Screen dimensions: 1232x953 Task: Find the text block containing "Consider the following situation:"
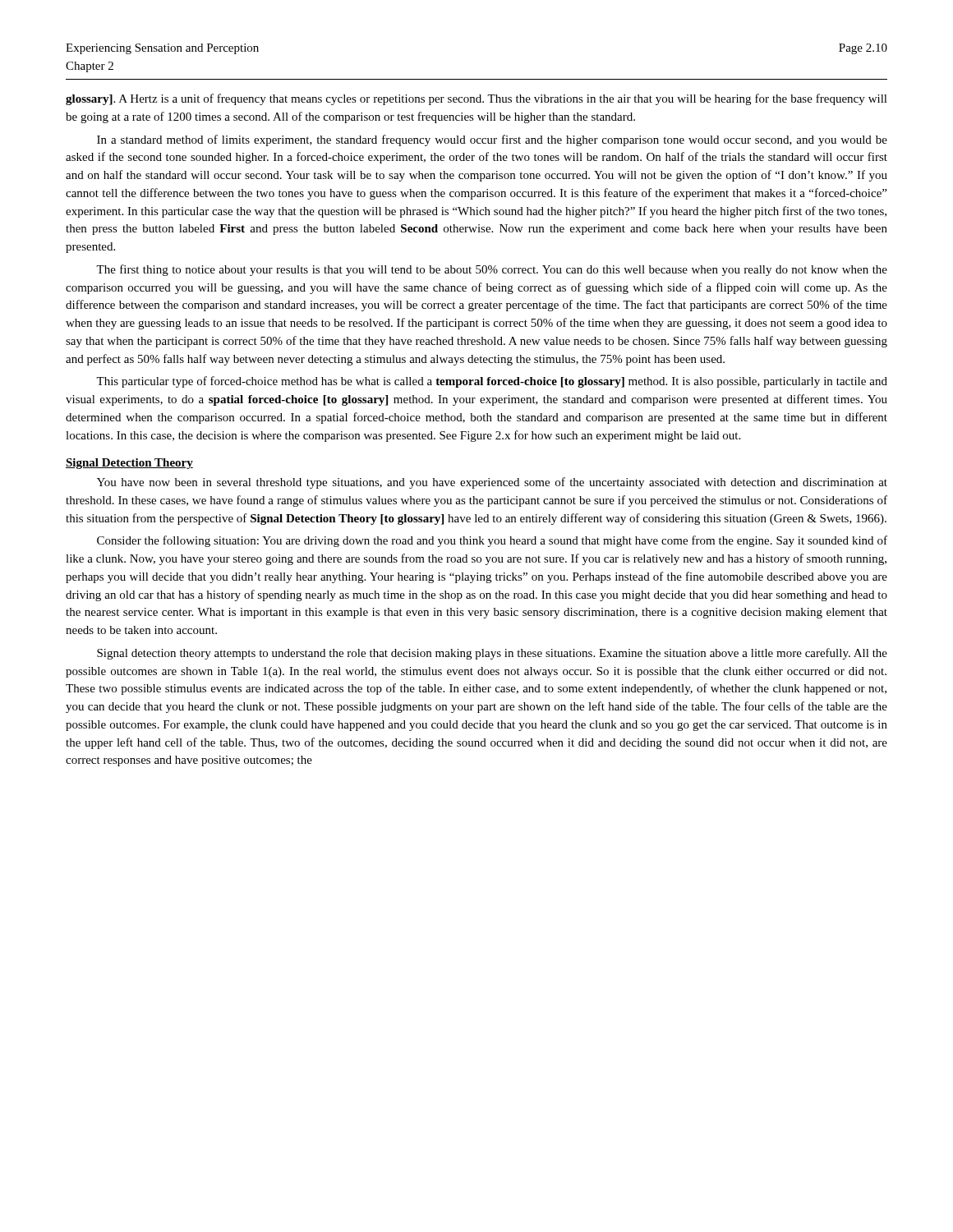click(x=476, y=586)
